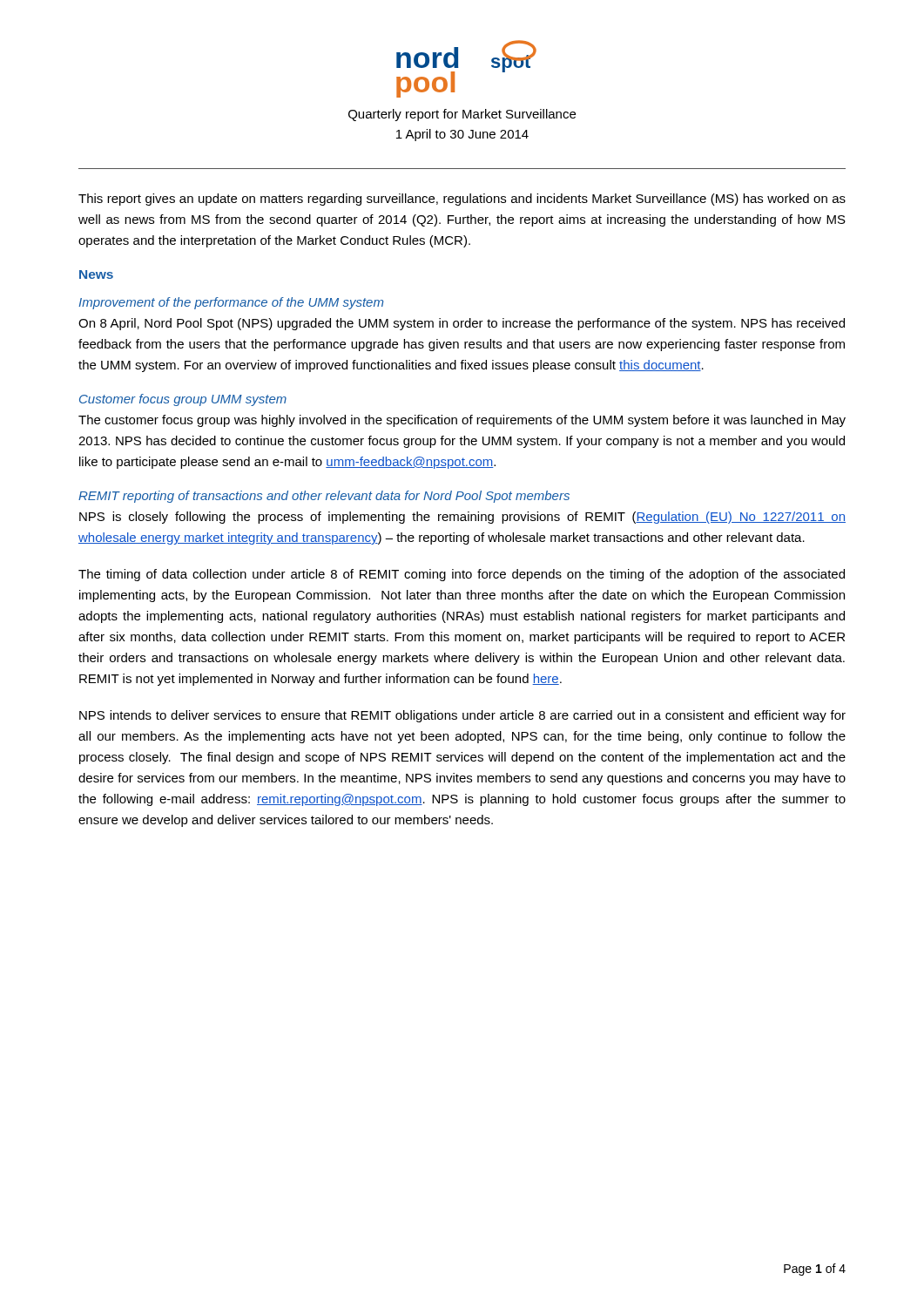Locate the block of text that opens with "NPS is closely following the process of implementing"
Viewport: 924px width, 1307px height.
[x=462, y=527]
